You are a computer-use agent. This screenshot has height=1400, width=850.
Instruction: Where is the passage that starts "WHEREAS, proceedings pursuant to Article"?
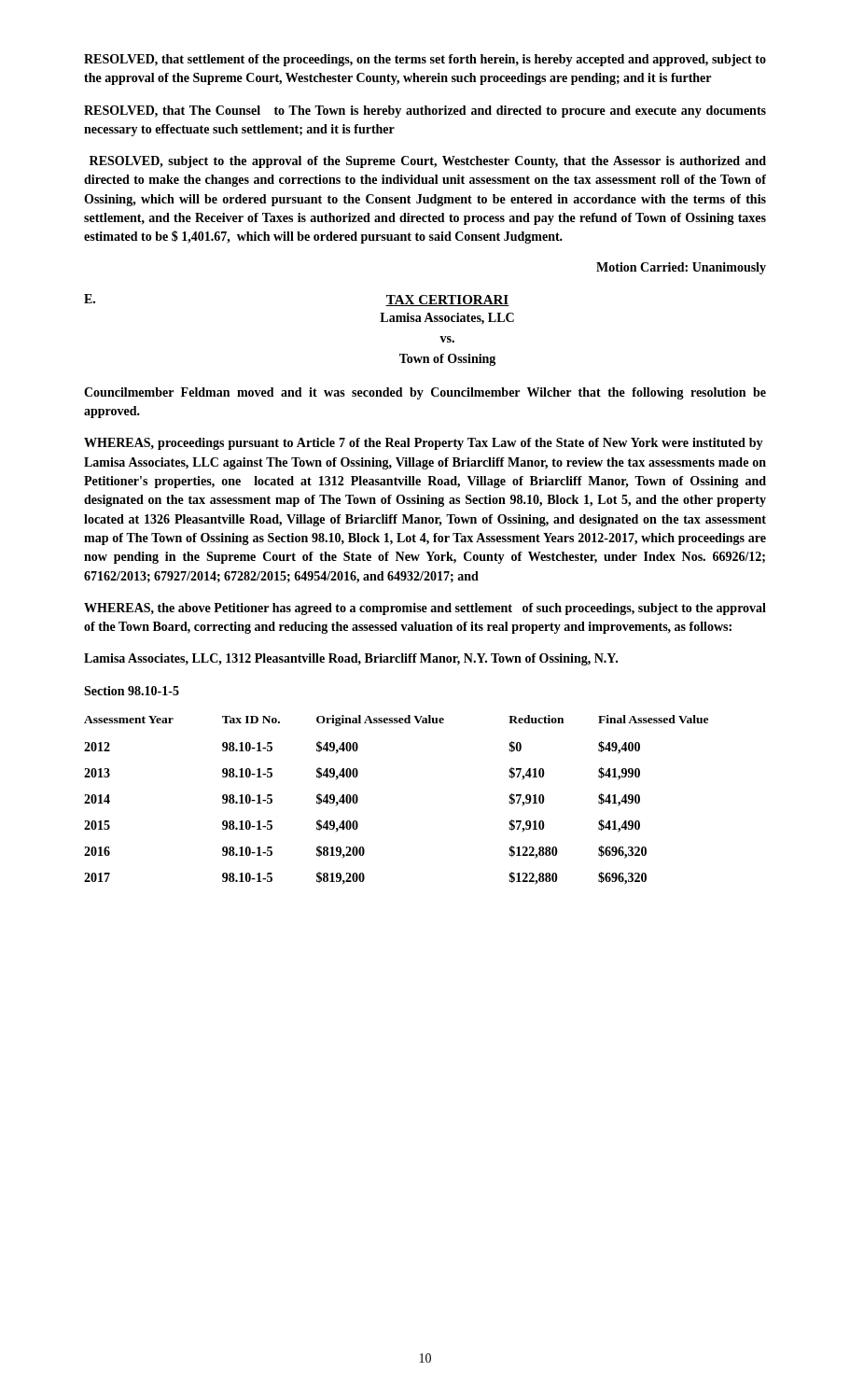tap(425, 510)
